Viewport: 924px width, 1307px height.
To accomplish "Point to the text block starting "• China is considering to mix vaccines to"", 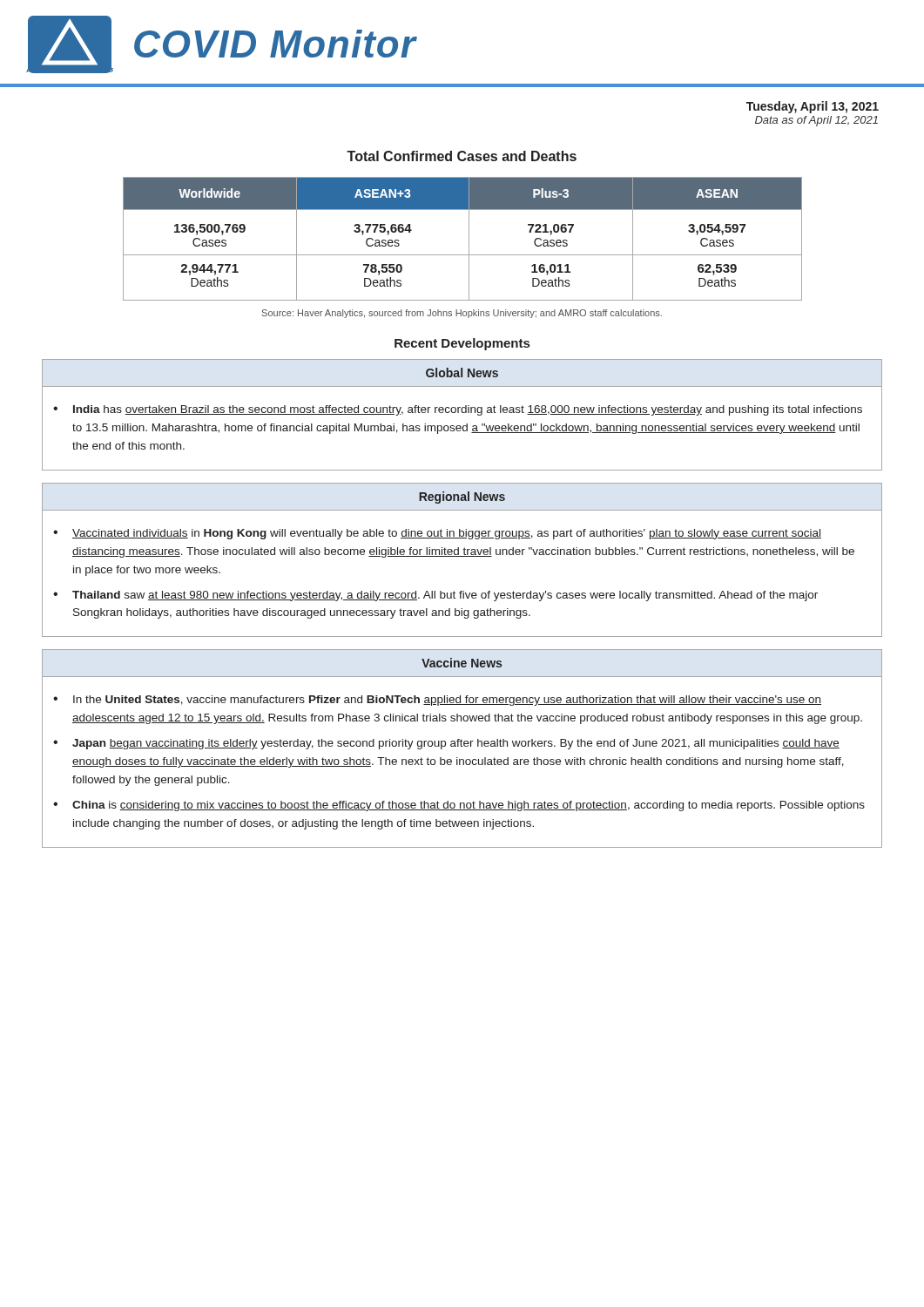I will coord(459,815).
